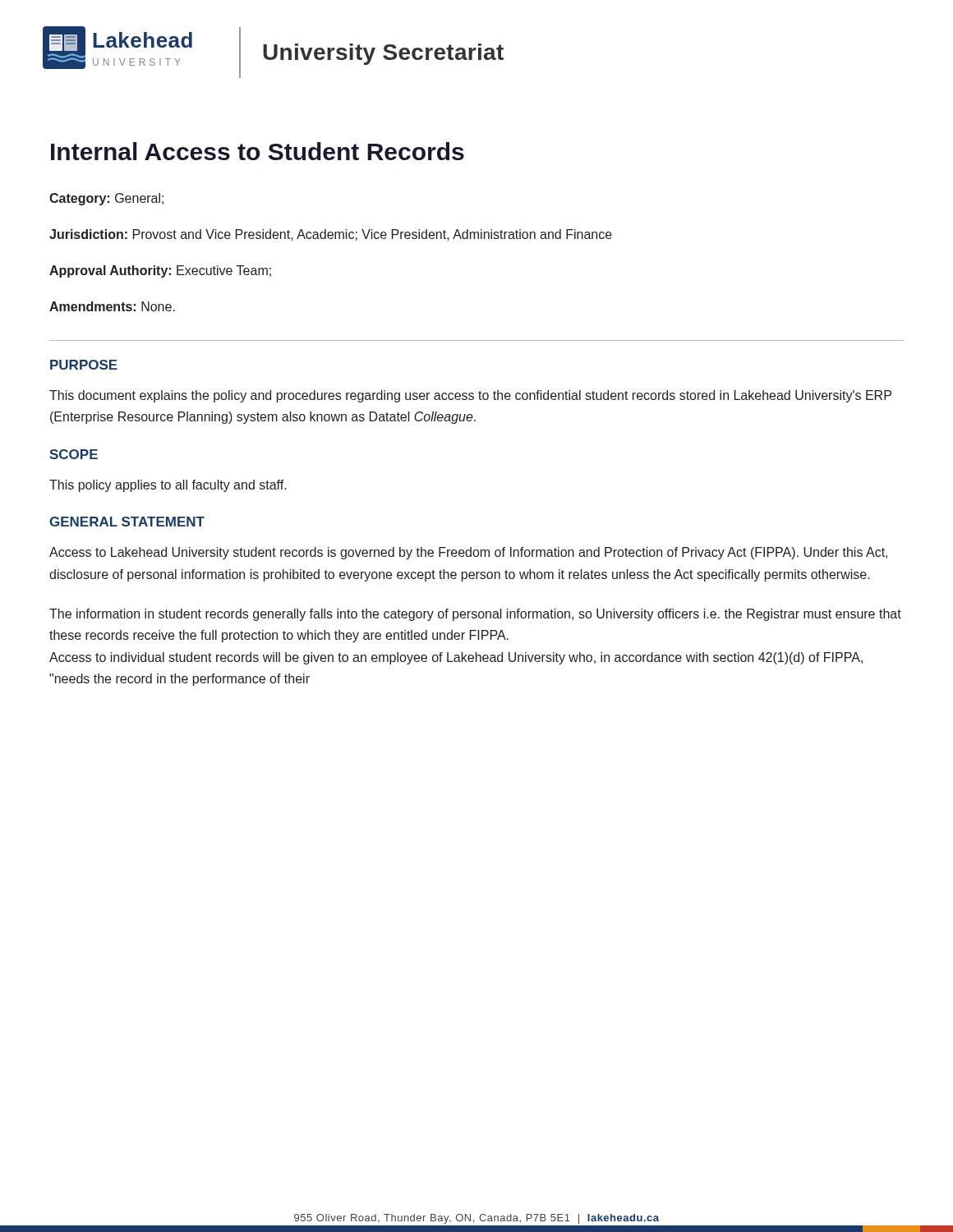
Task: Click on the text block with the text "The information in"
Action: [475, 646]
